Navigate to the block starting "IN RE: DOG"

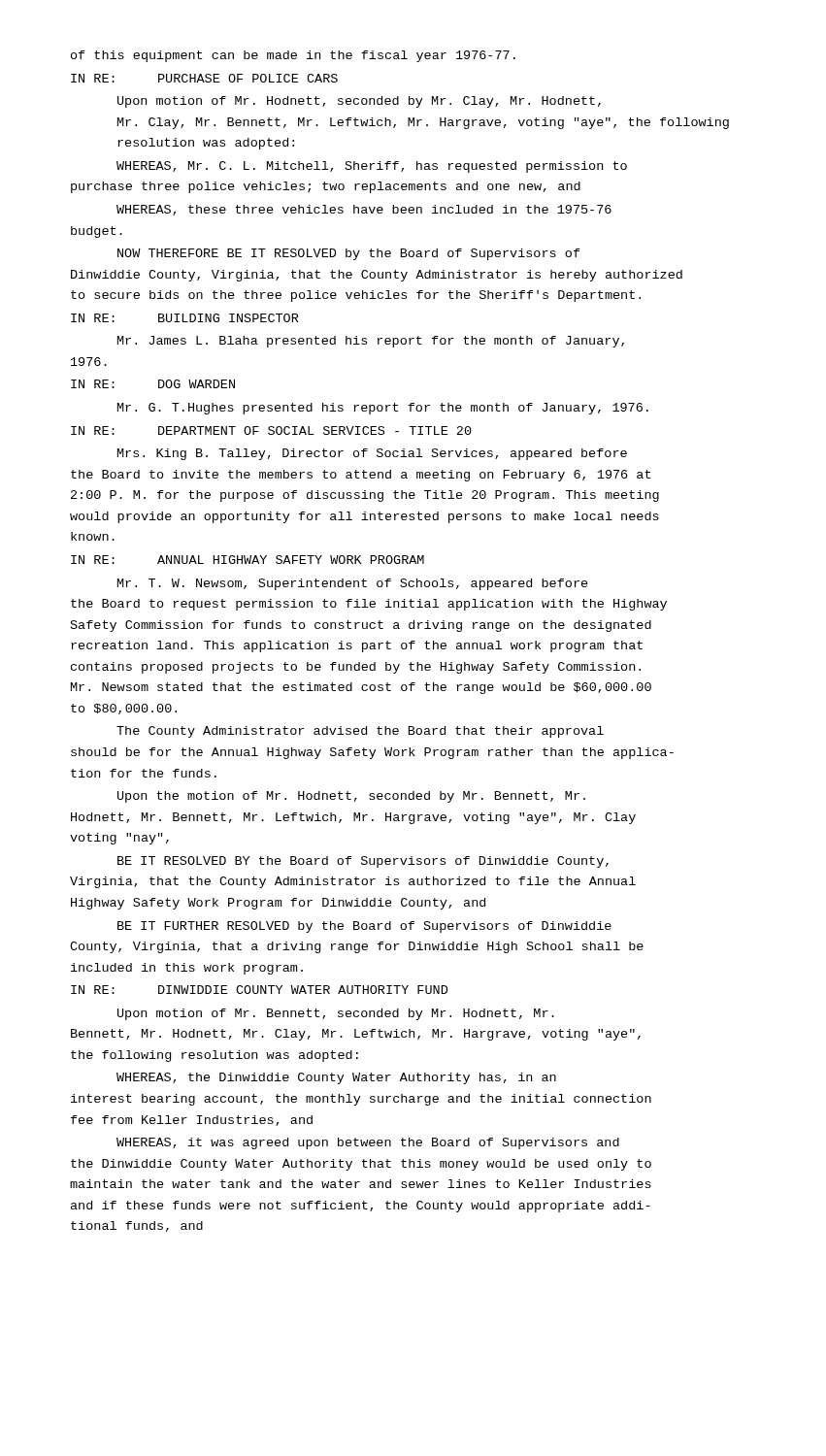[x=153, y=386]
